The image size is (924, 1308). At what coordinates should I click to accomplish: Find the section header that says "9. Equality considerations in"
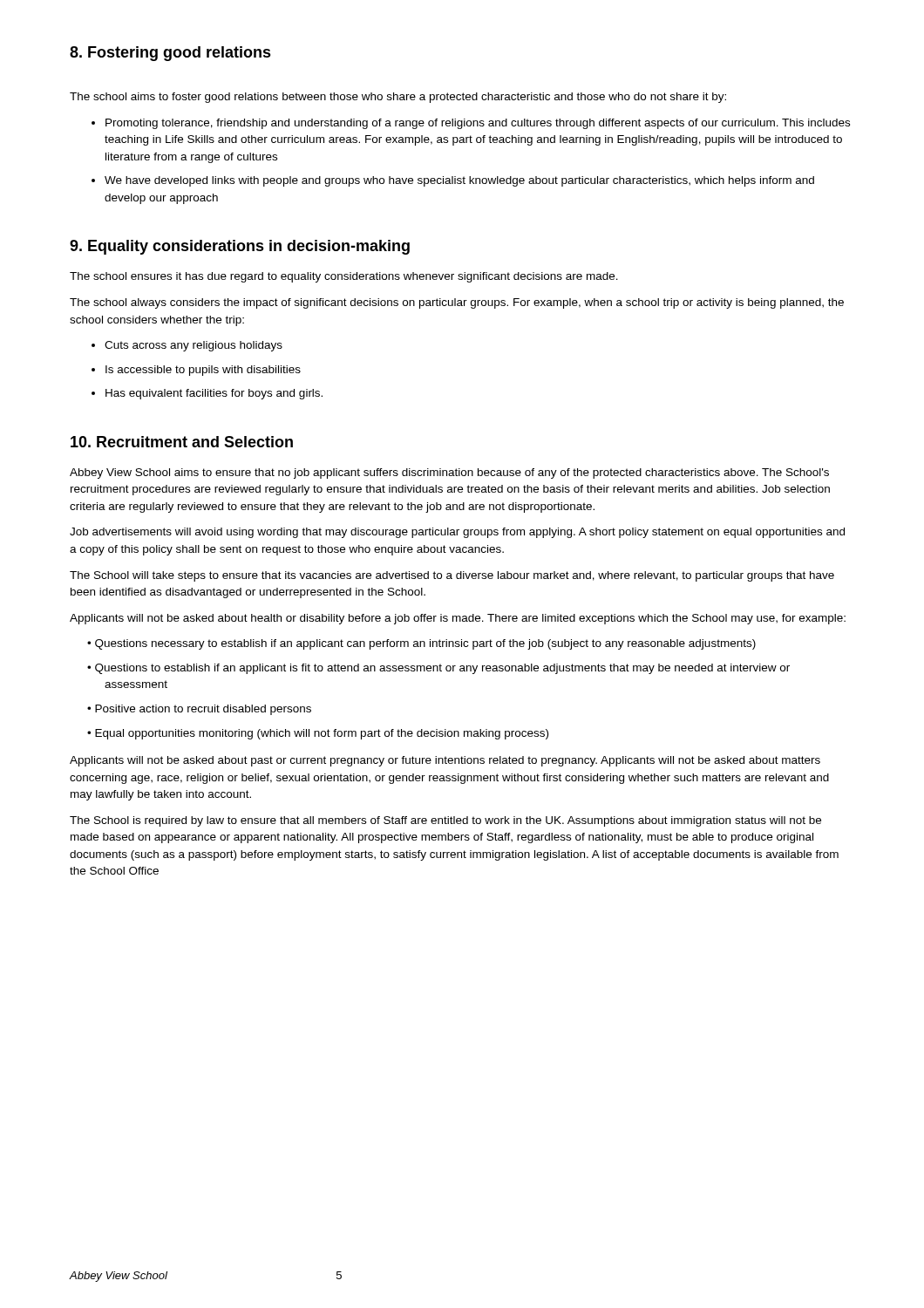240,246
